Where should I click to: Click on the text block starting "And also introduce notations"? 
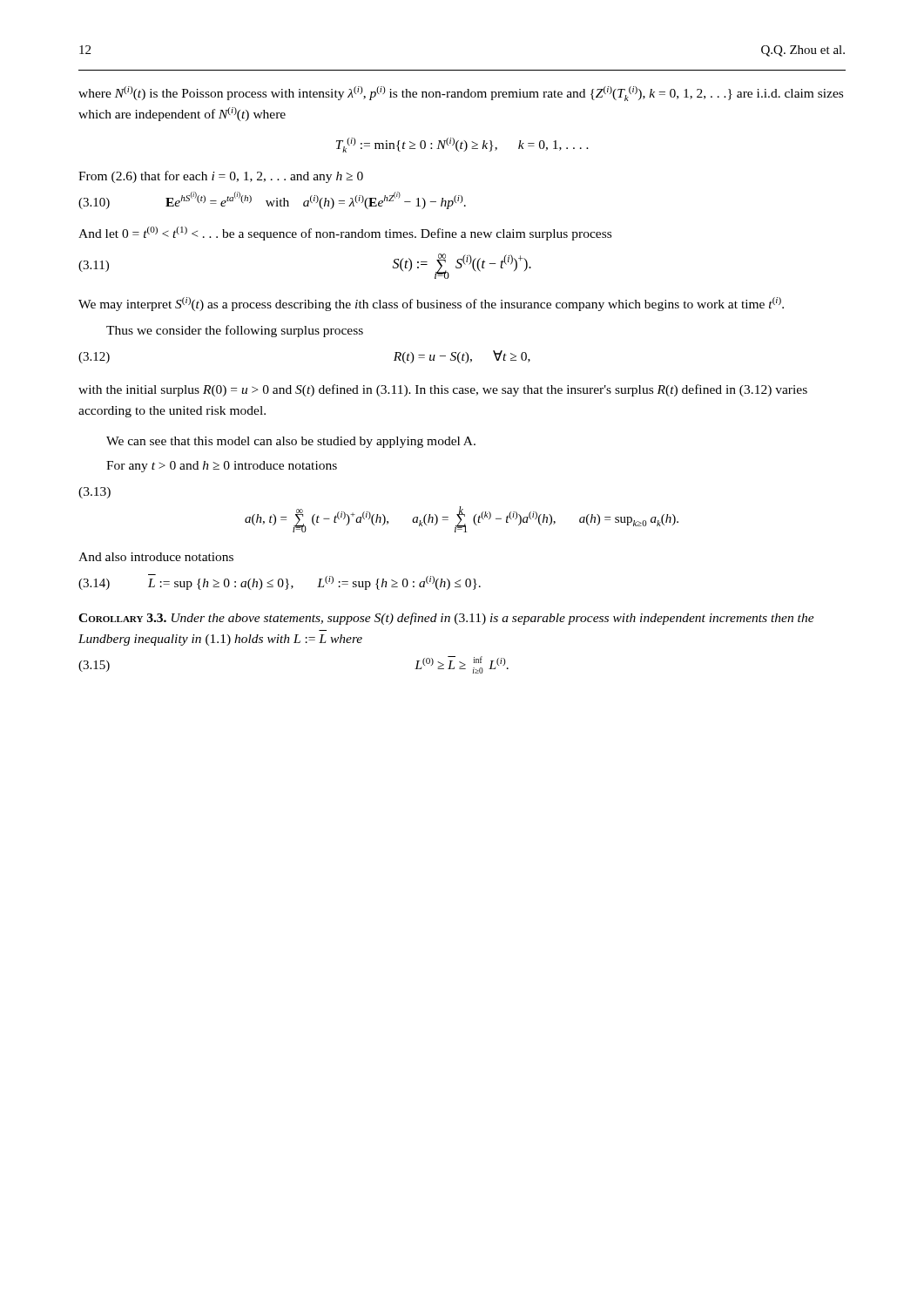(156, 556)
